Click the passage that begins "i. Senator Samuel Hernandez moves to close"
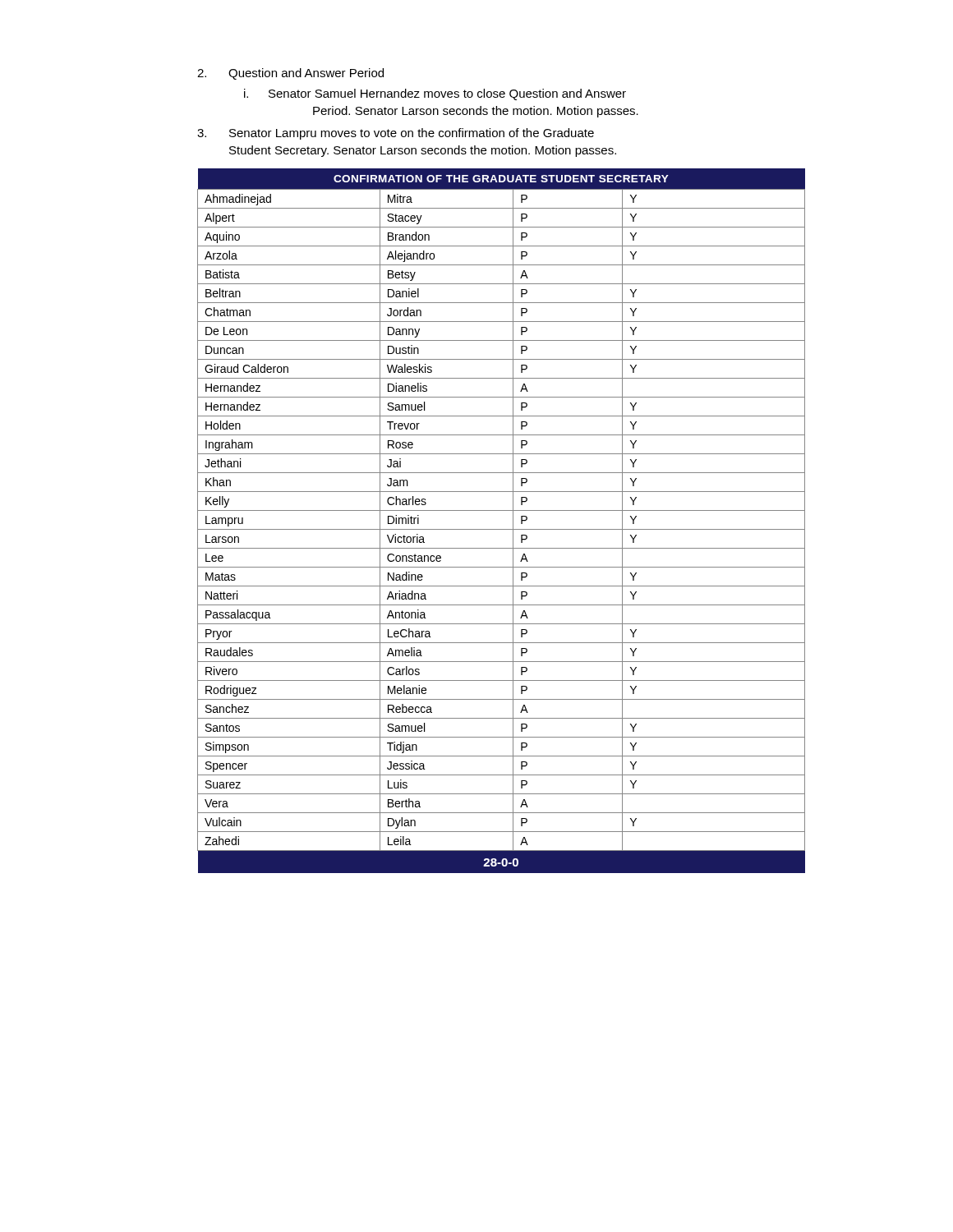Image resolution: width=953 pixels, height=1232 pixels. tap(435, 93)
